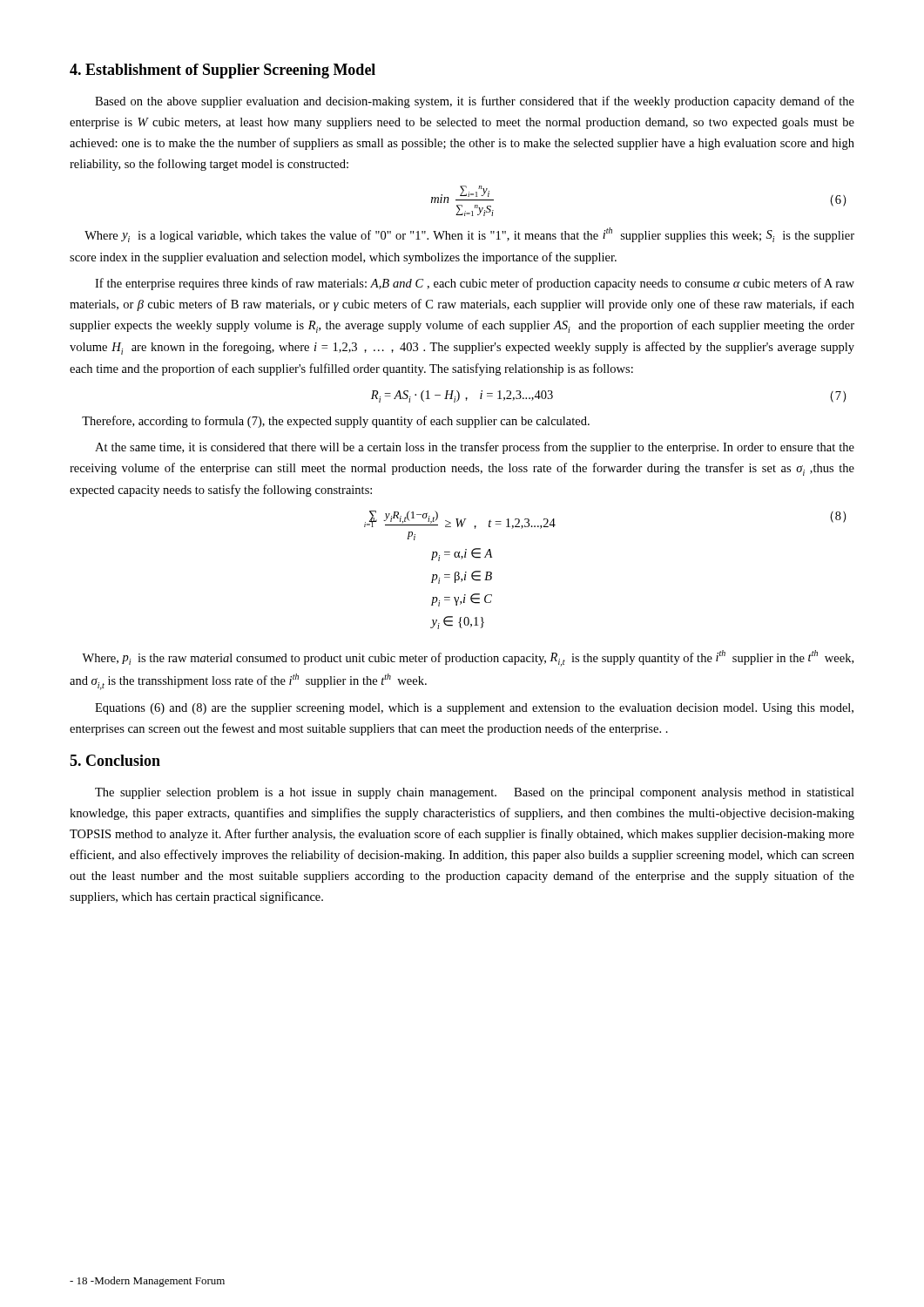The height and width of the screenshot is (1307, 924).
Task: Locate the block of text that opens with "Where yi is a"
Action: tap(462, 245)
